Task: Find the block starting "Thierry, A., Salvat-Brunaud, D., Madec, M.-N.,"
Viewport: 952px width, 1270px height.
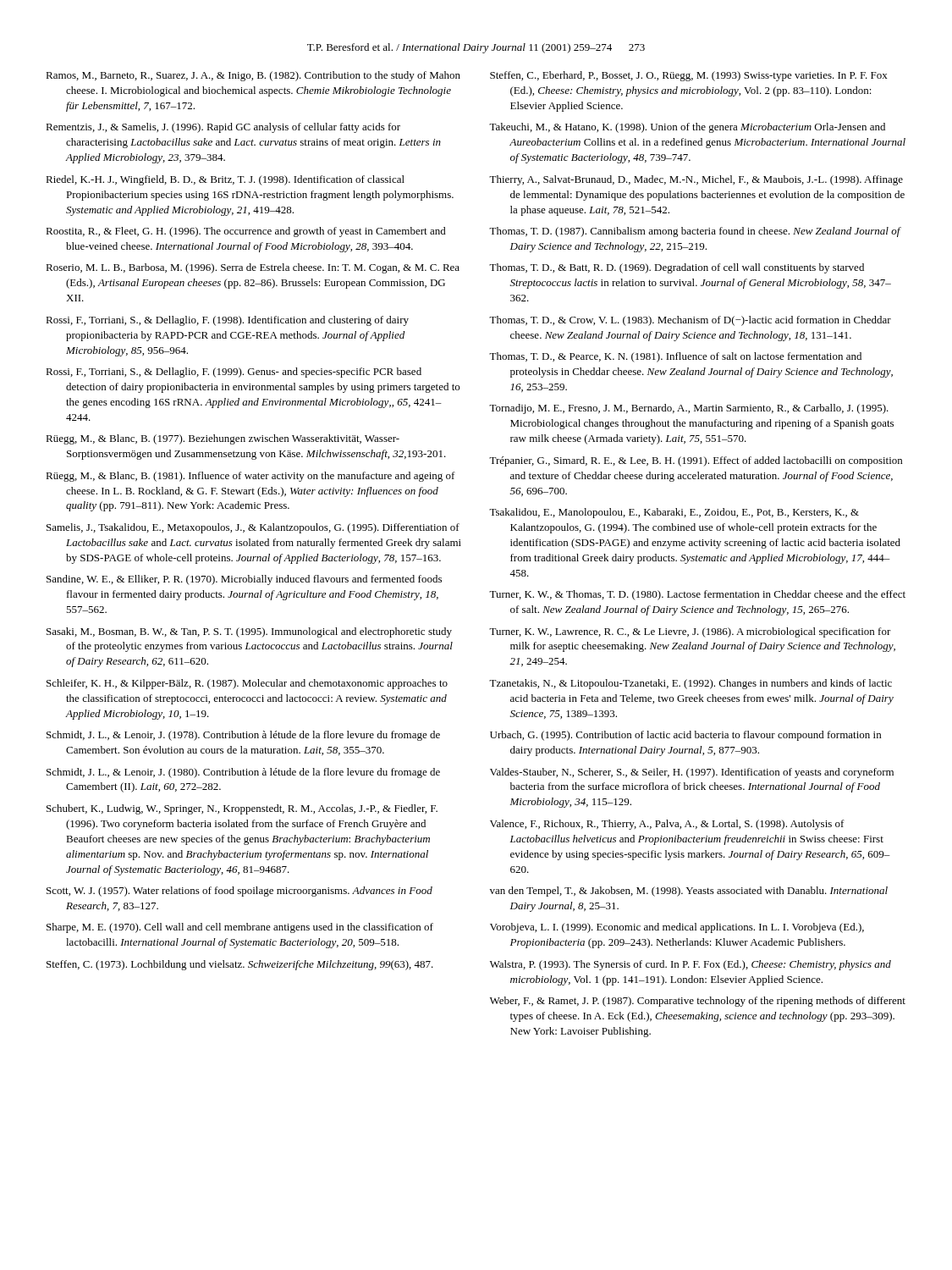Action: [697, 194]
